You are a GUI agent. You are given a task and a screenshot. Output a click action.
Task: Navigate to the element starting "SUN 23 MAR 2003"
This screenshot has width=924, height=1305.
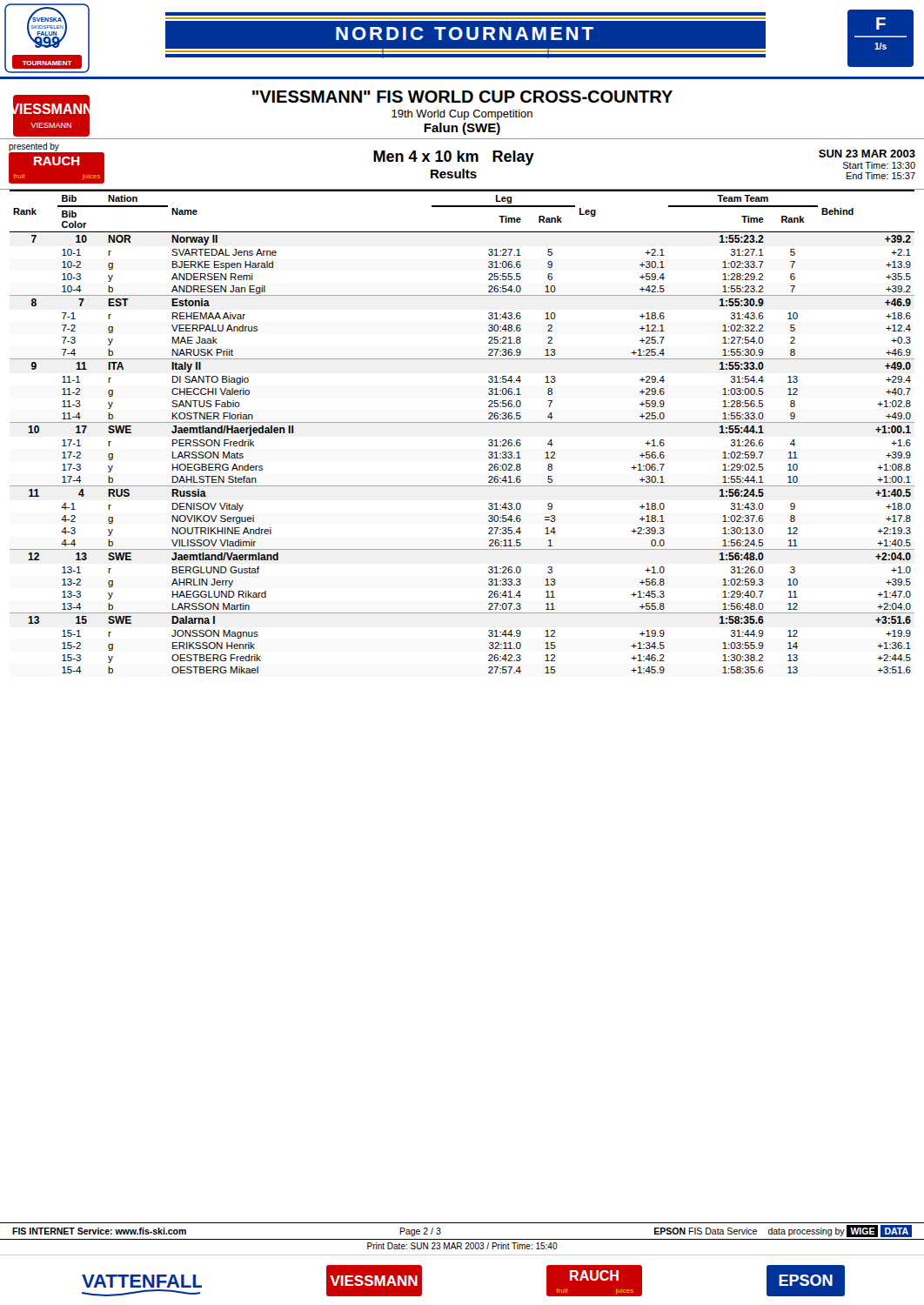867,154
